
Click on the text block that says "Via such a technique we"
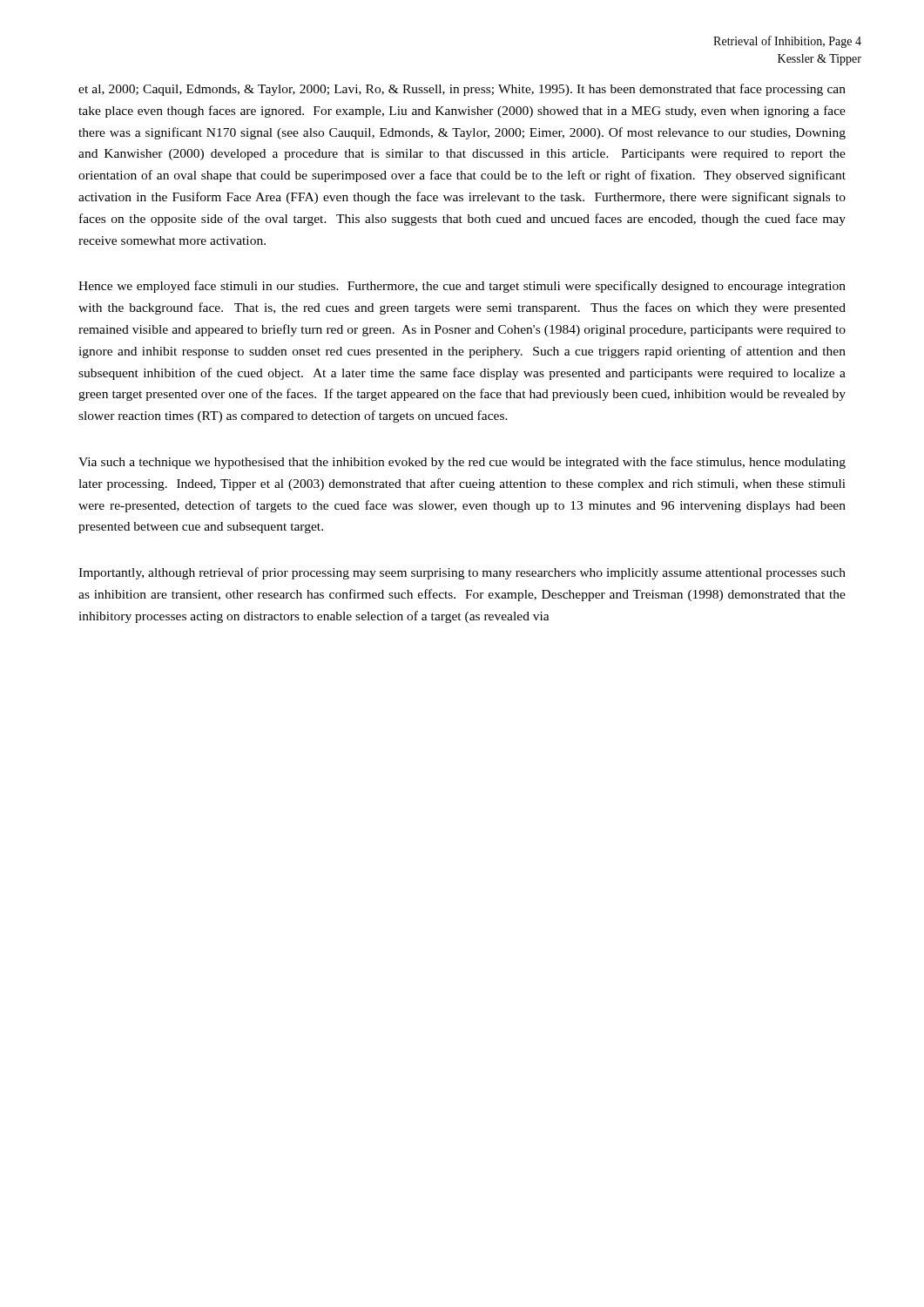coord(462,494)
